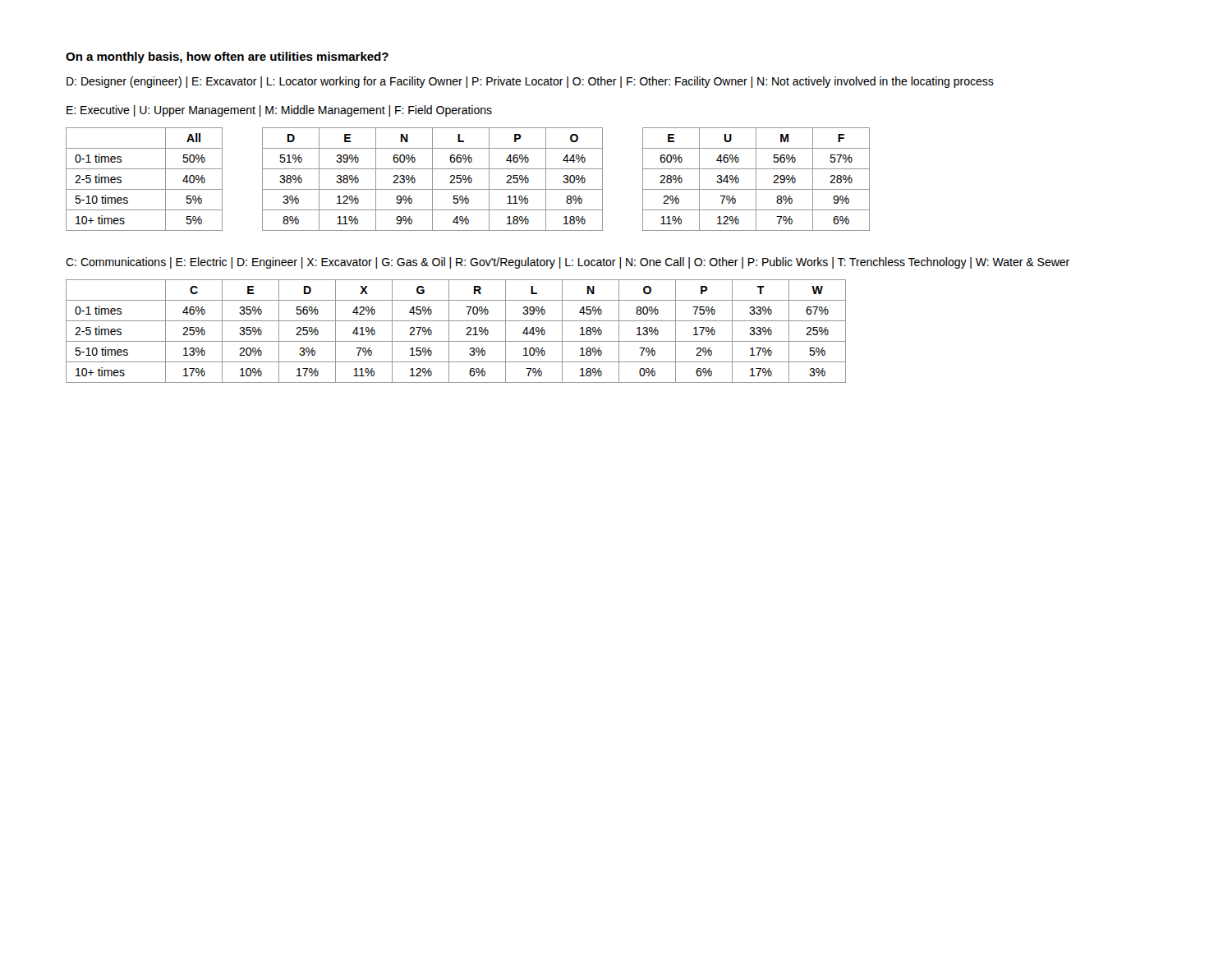Find the block on this page that starts "C: Communications | E: Electric |"

coord(568,262)
